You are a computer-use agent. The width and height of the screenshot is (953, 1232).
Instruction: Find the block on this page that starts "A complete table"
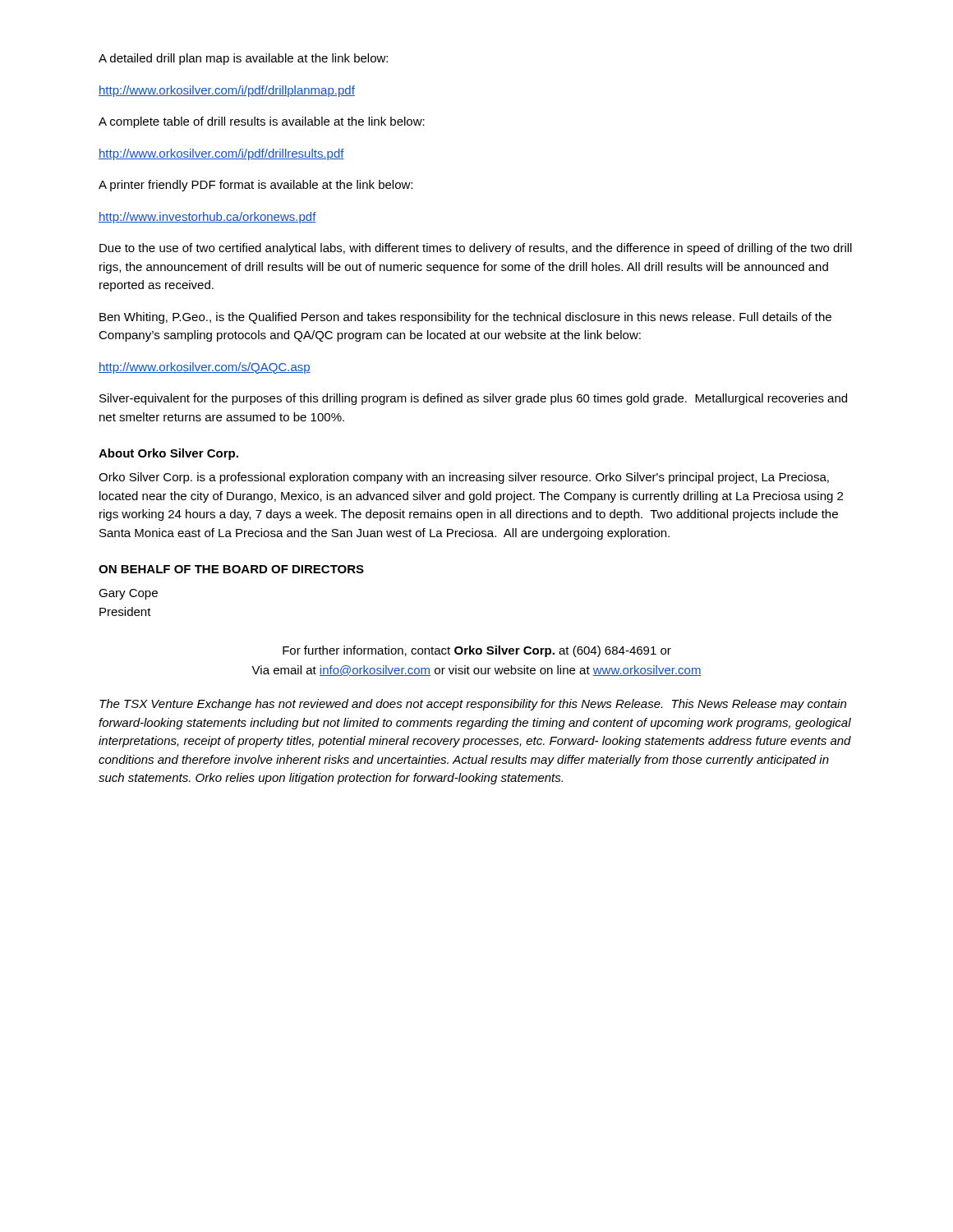pyautogui.click(x=262, y=121)
